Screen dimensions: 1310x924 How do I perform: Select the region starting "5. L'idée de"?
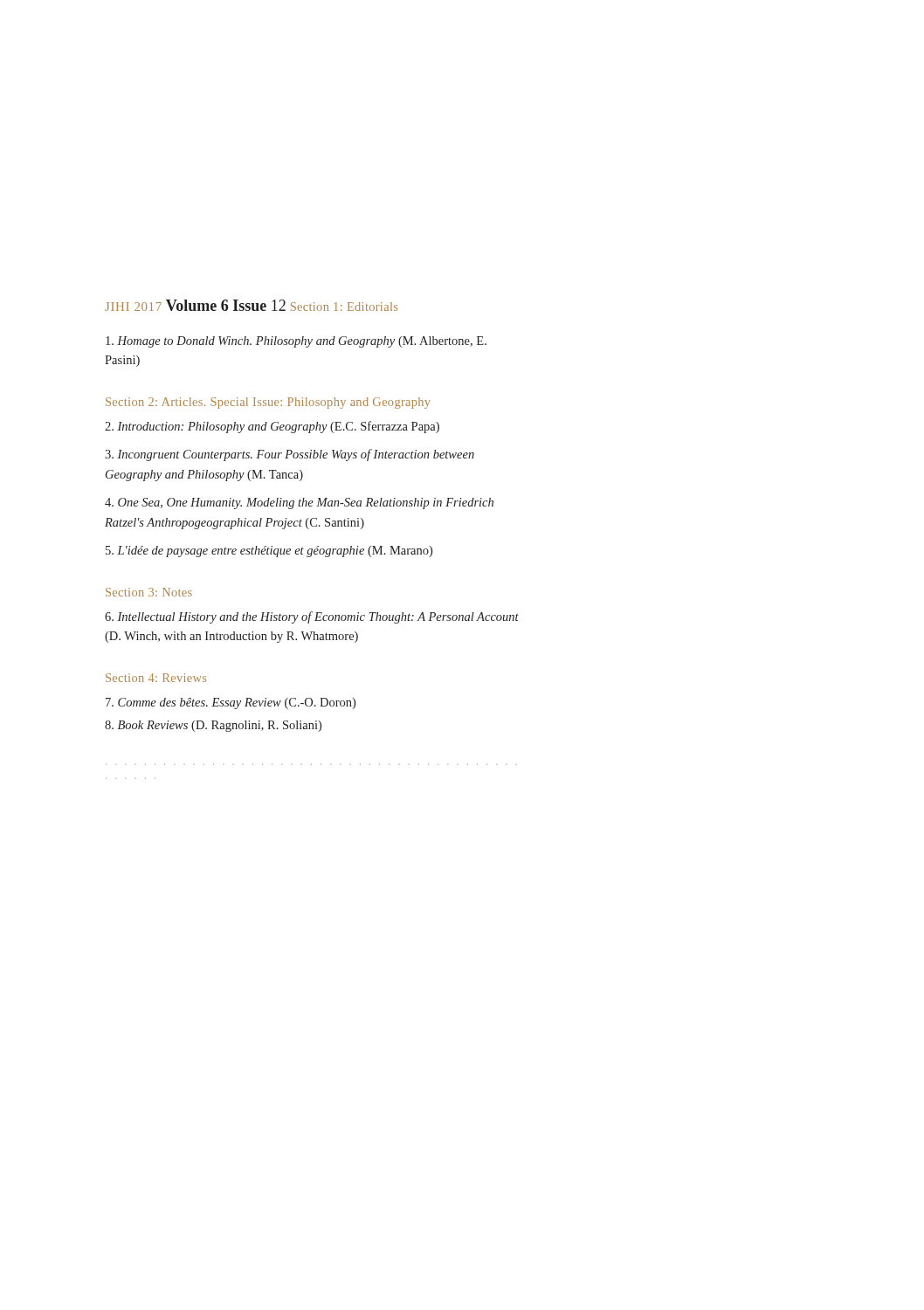314,551
